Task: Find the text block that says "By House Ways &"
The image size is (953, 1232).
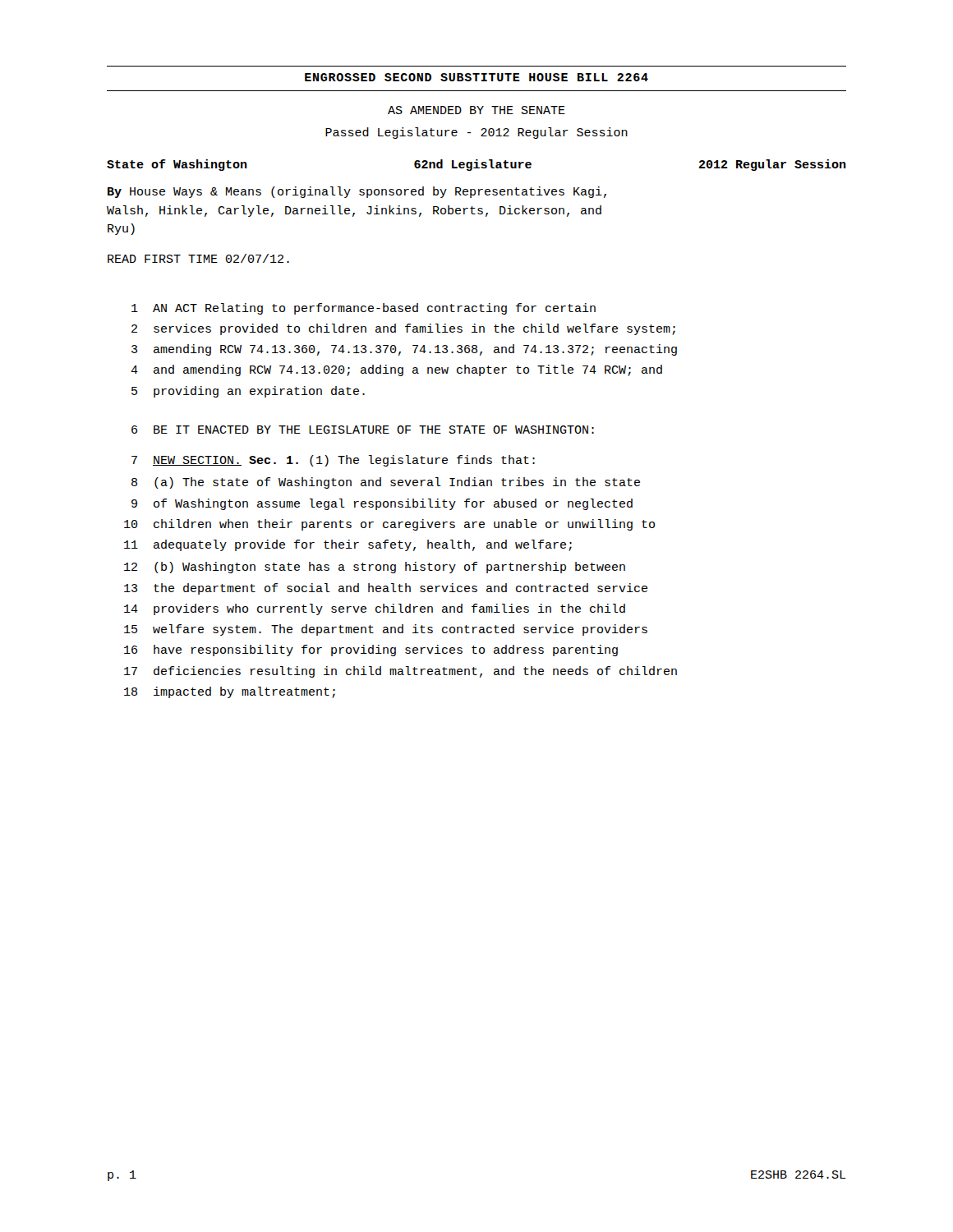Action: pyautogui.click(x=358, y=211)
